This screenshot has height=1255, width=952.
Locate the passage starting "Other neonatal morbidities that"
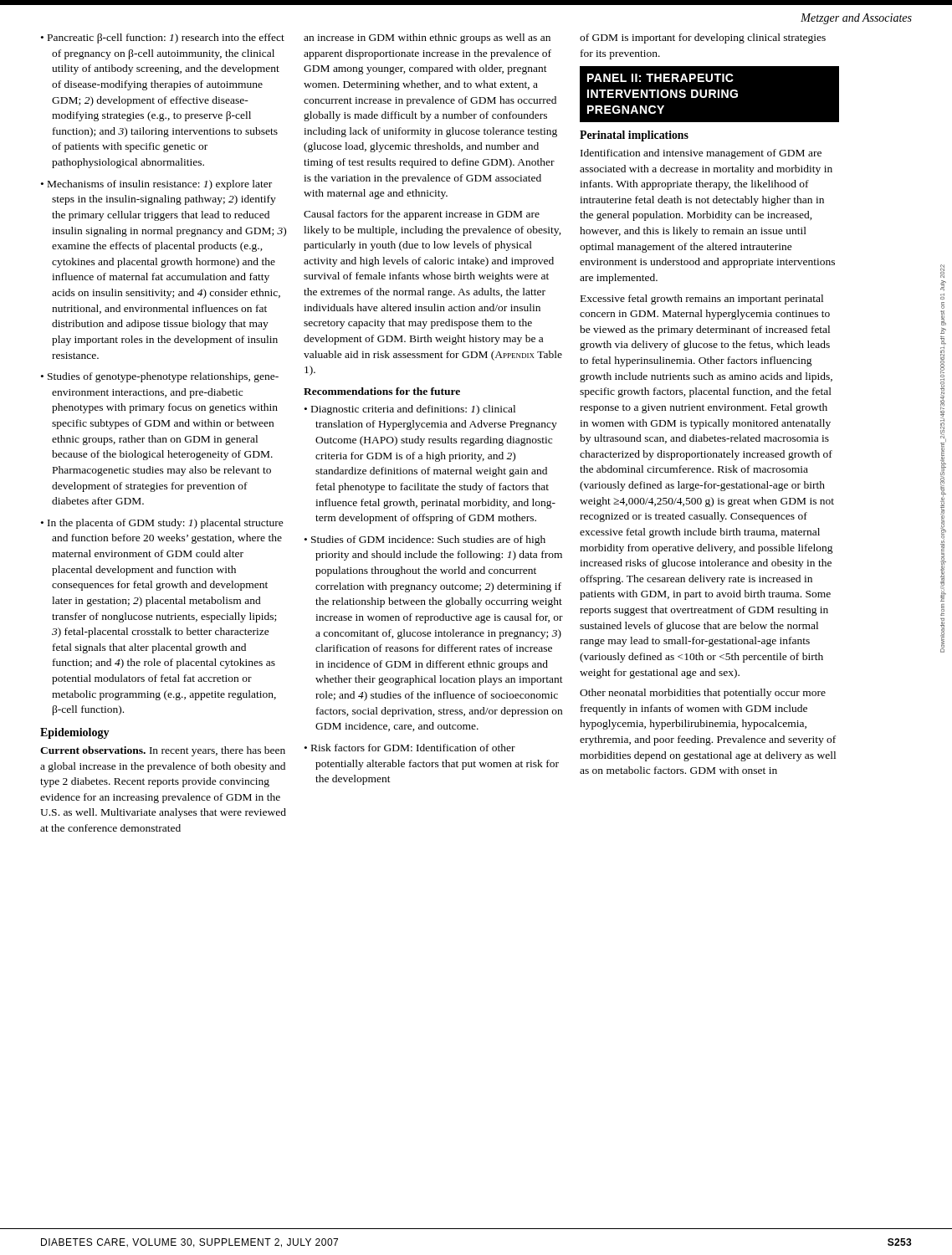click(x=708, y=731)
